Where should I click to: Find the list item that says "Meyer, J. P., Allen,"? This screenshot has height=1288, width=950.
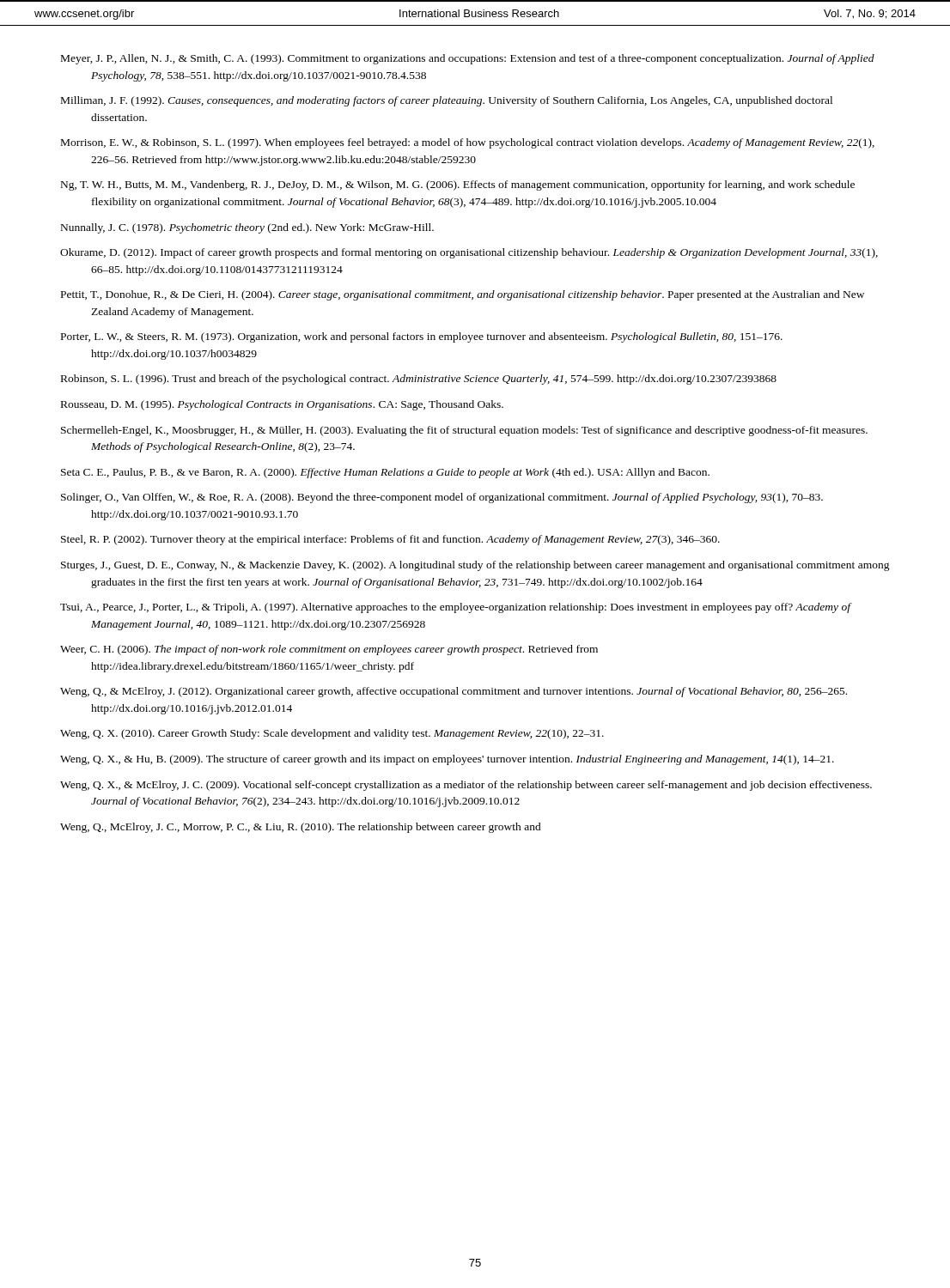[x=467, y=66]
